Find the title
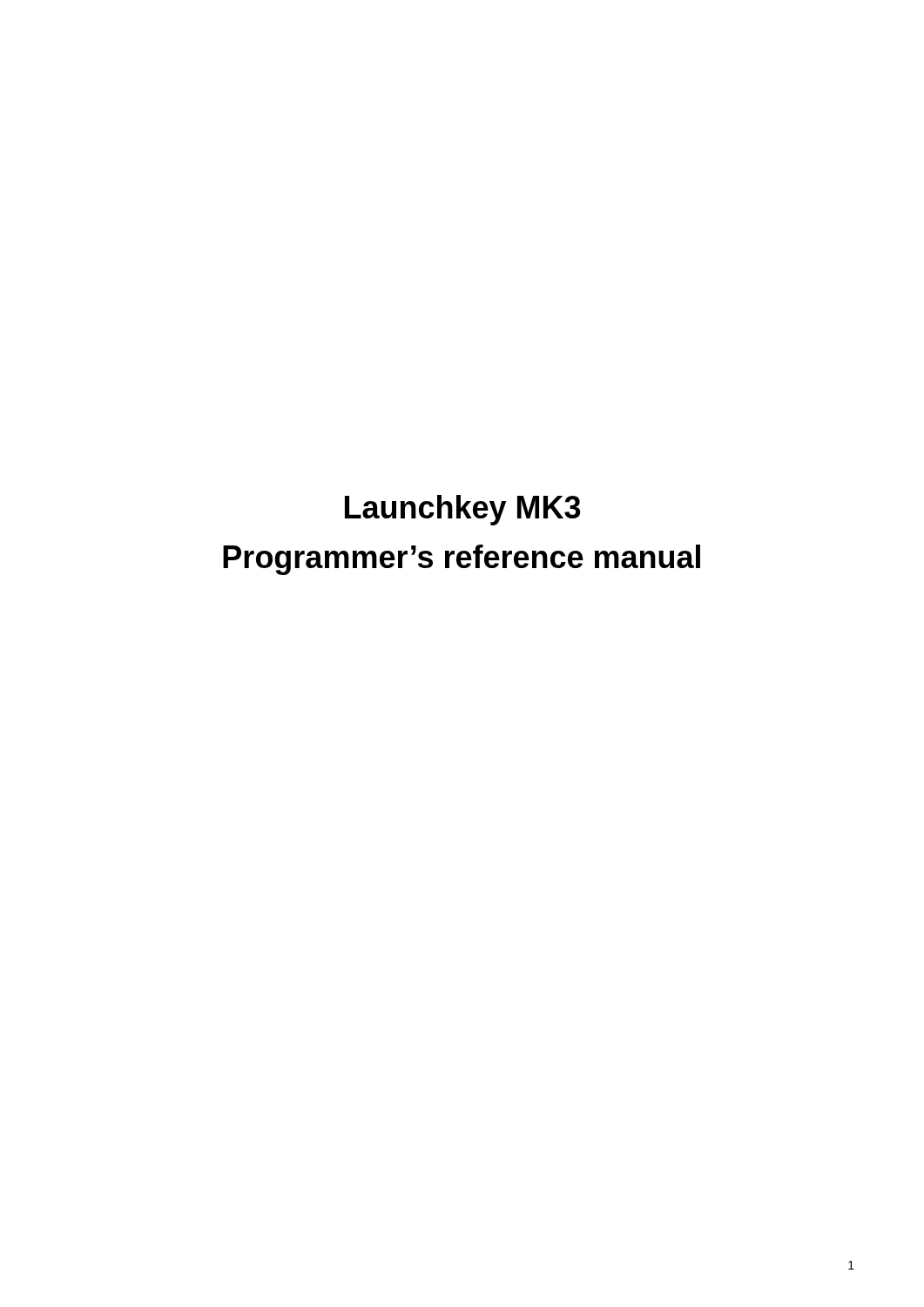The width and height of the screenshot is (924, 1307). [462, 533]
